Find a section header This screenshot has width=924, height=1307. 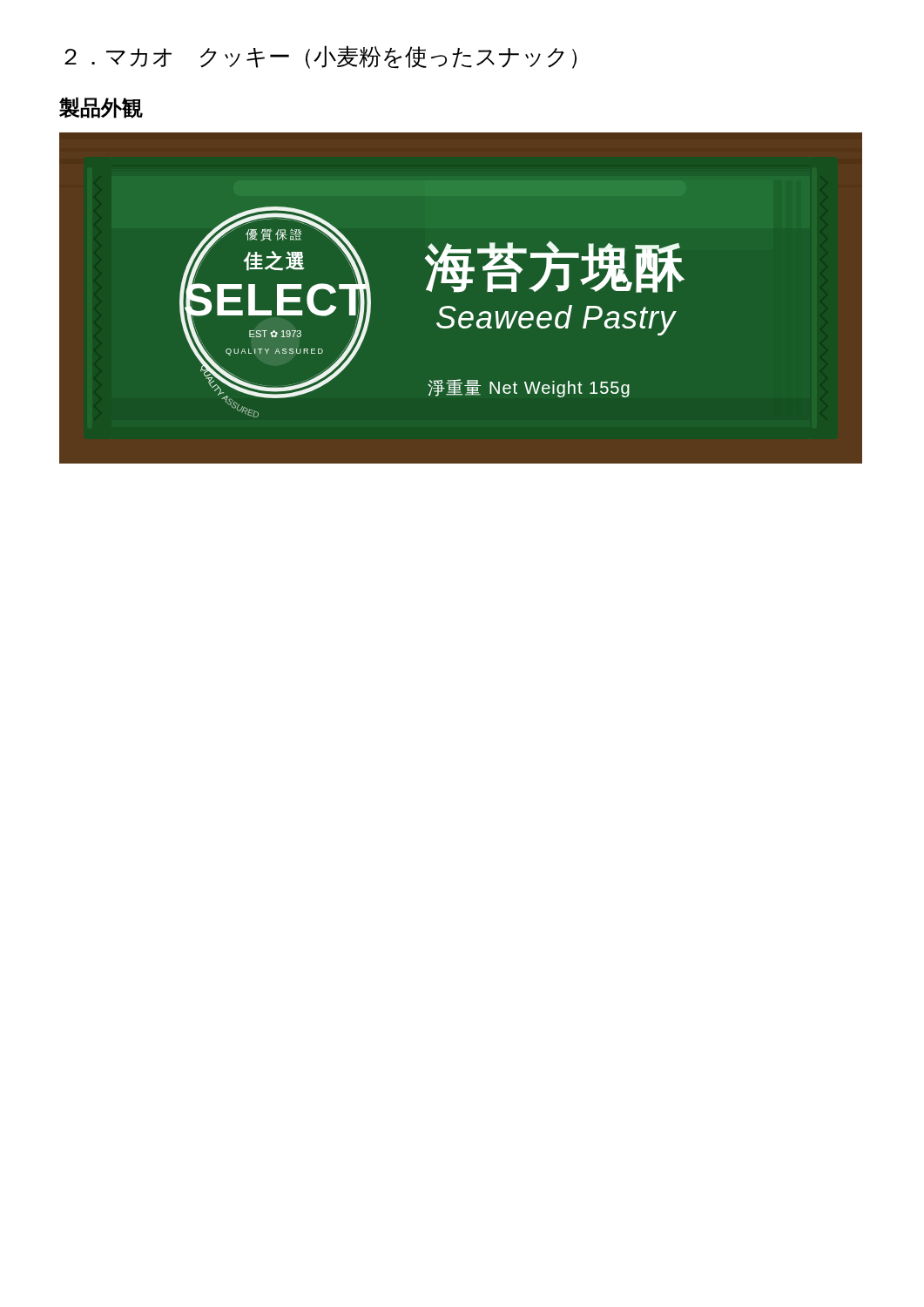pos(101,108)
